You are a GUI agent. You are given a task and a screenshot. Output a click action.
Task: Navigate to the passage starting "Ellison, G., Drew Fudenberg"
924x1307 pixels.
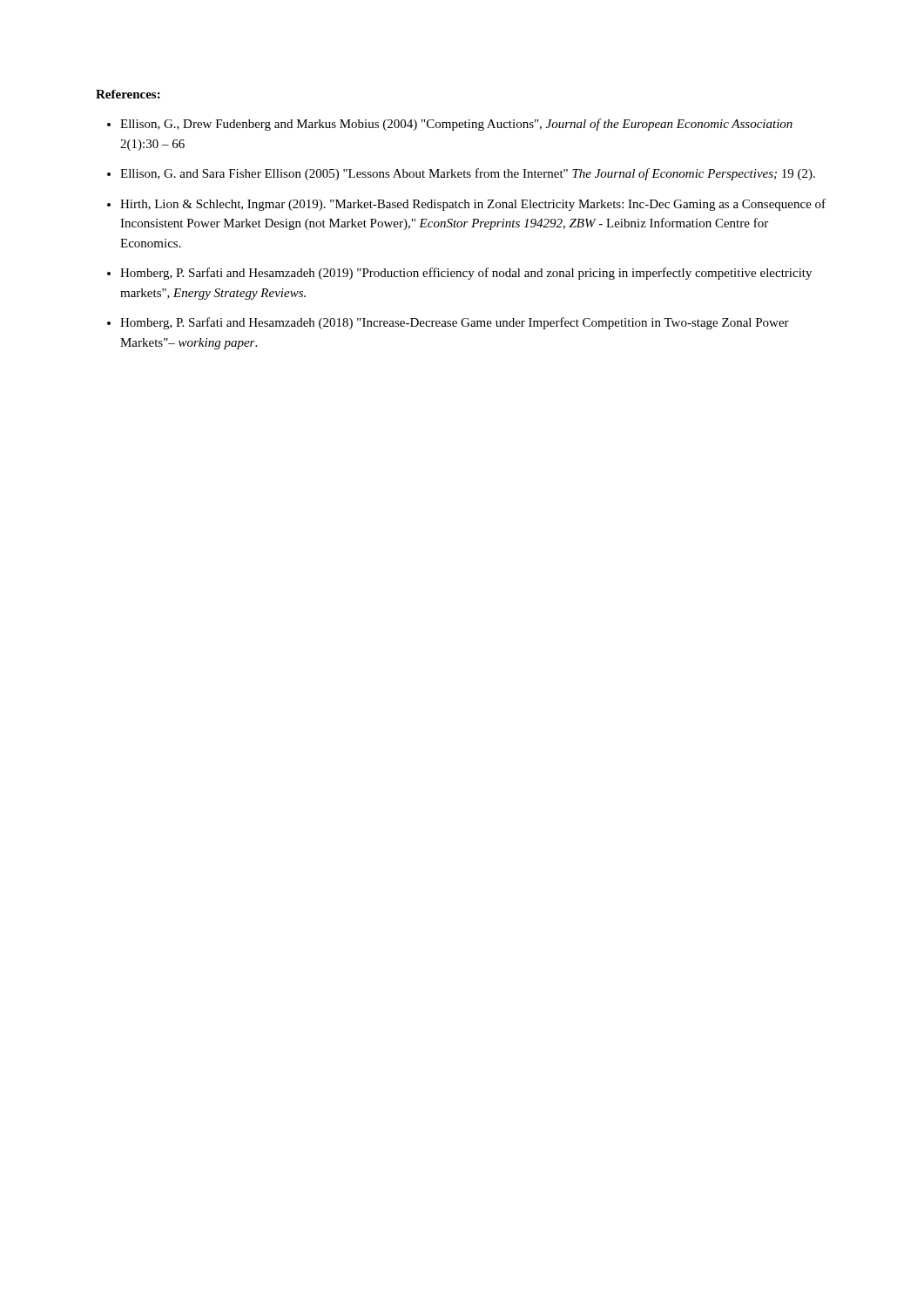pyautogui.click(x=457, y=134)
